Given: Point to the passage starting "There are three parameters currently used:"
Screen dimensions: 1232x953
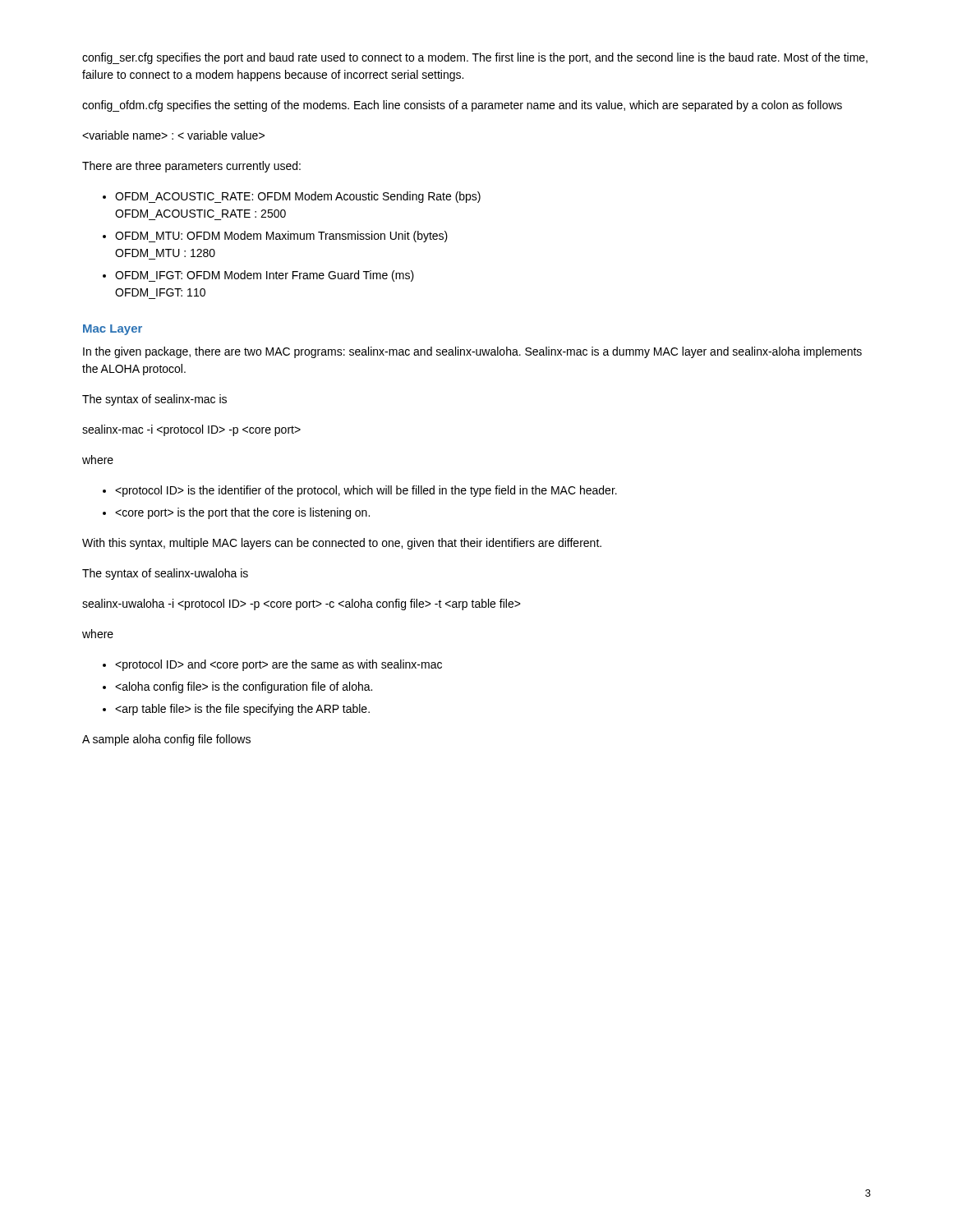Looking at the screenshot, I should (192, 166).
